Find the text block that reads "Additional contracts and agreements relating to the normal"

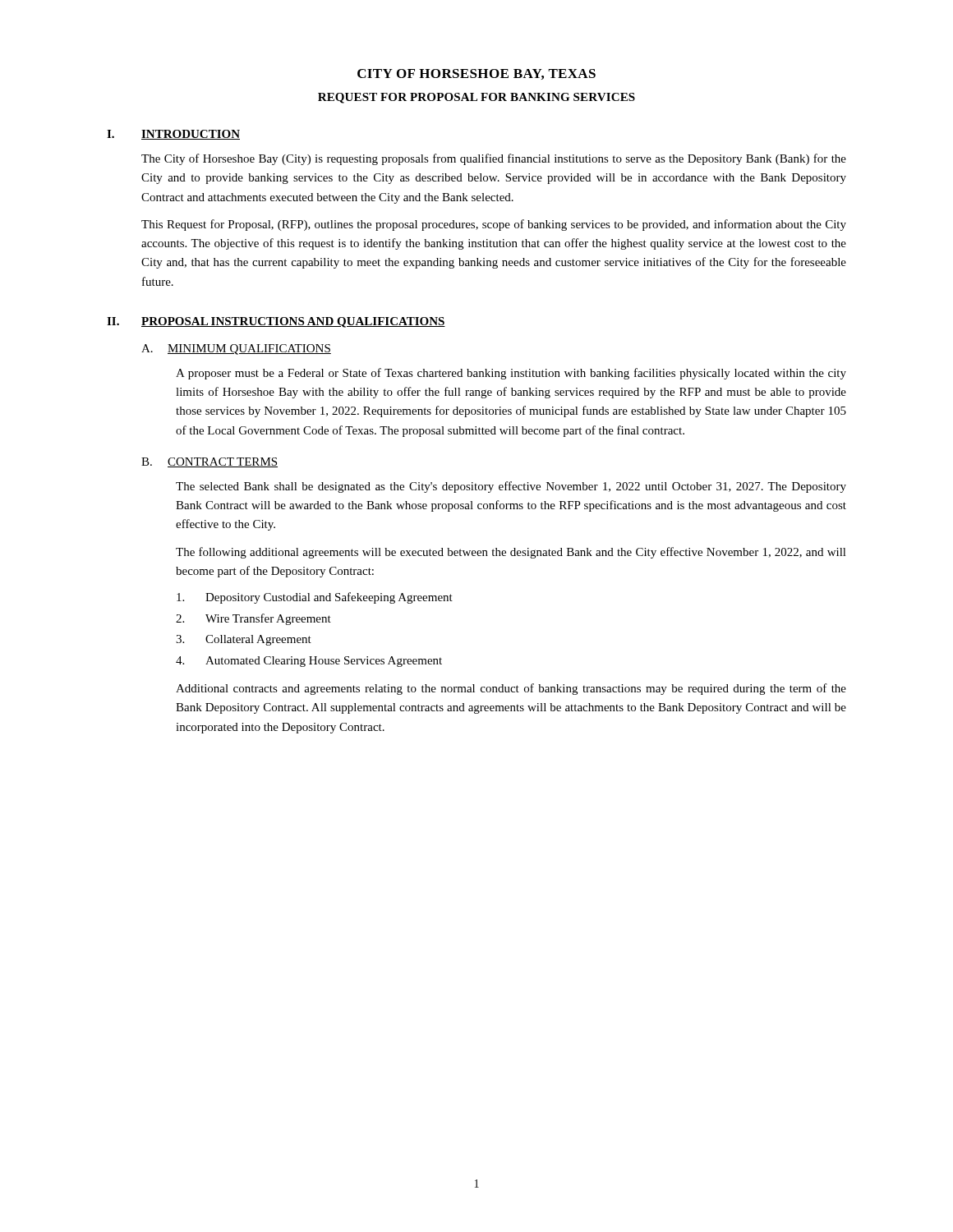coord(511,707)
